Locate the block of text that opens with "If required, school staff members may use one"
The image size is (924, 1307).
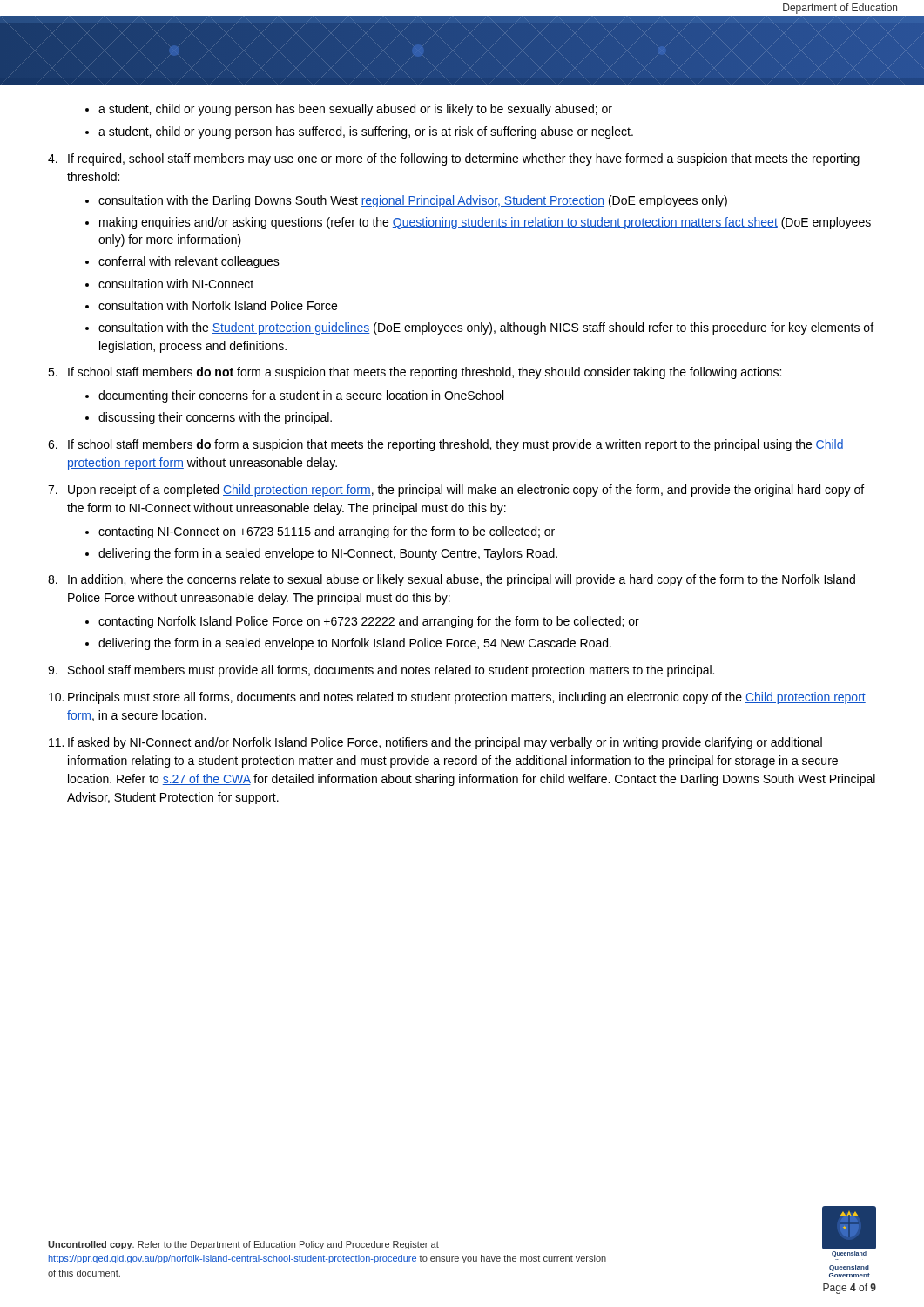[x=463, y=167]
